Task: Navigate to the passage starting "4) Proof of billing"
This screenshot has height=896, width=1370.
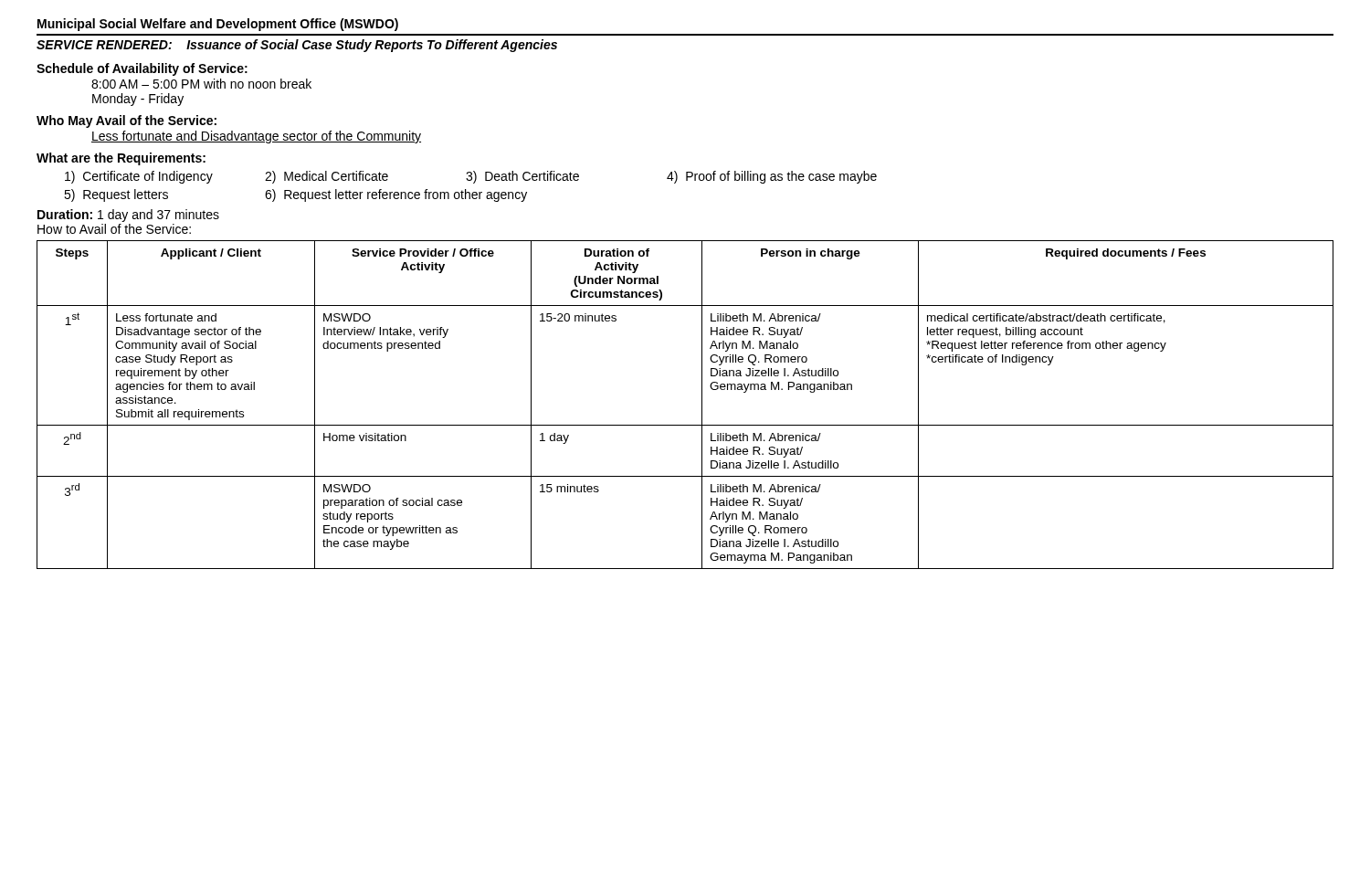Action: pos(772,176)
